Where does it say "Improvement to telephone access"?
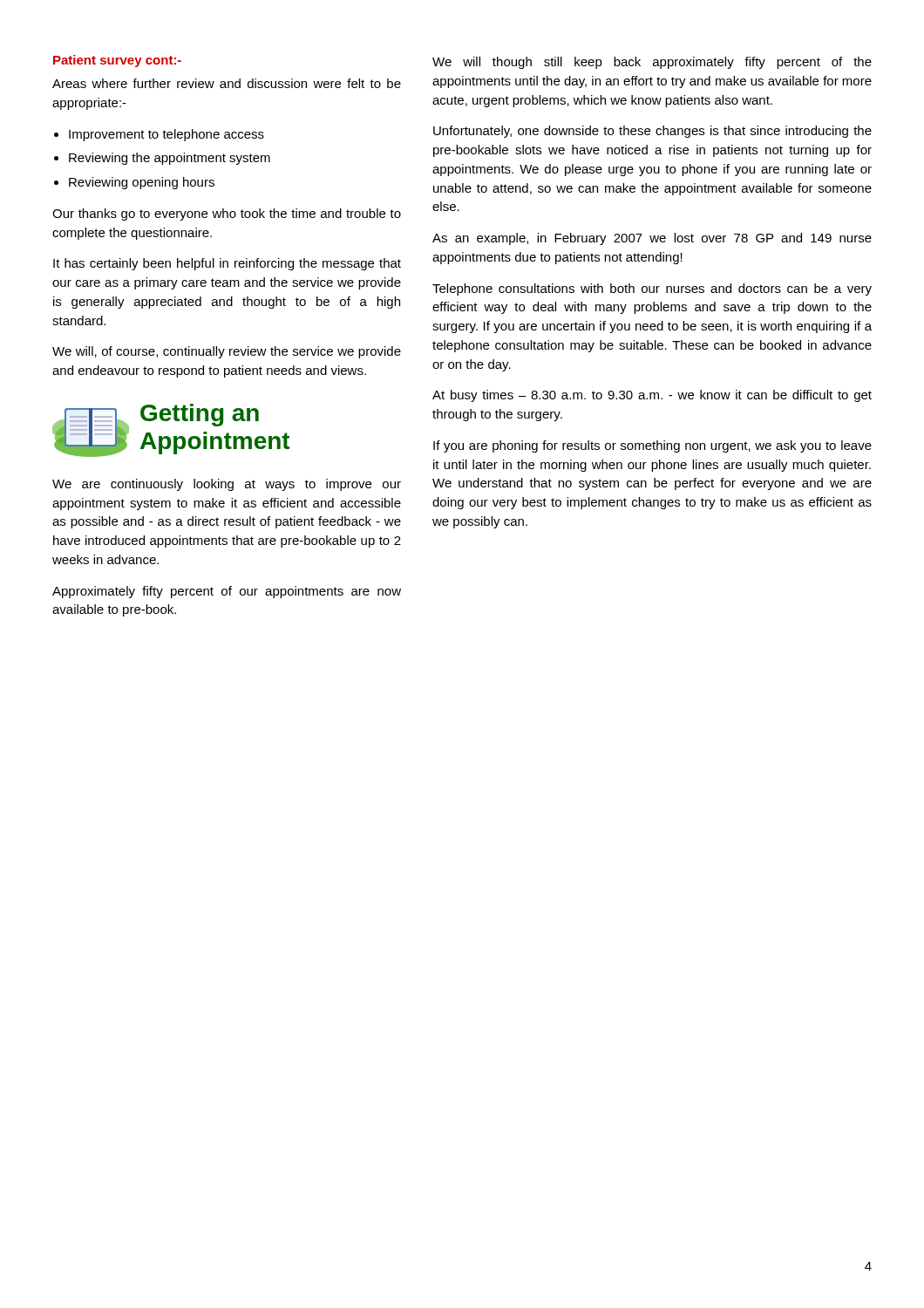This screenshot has height=1308, width=924. 166,133
